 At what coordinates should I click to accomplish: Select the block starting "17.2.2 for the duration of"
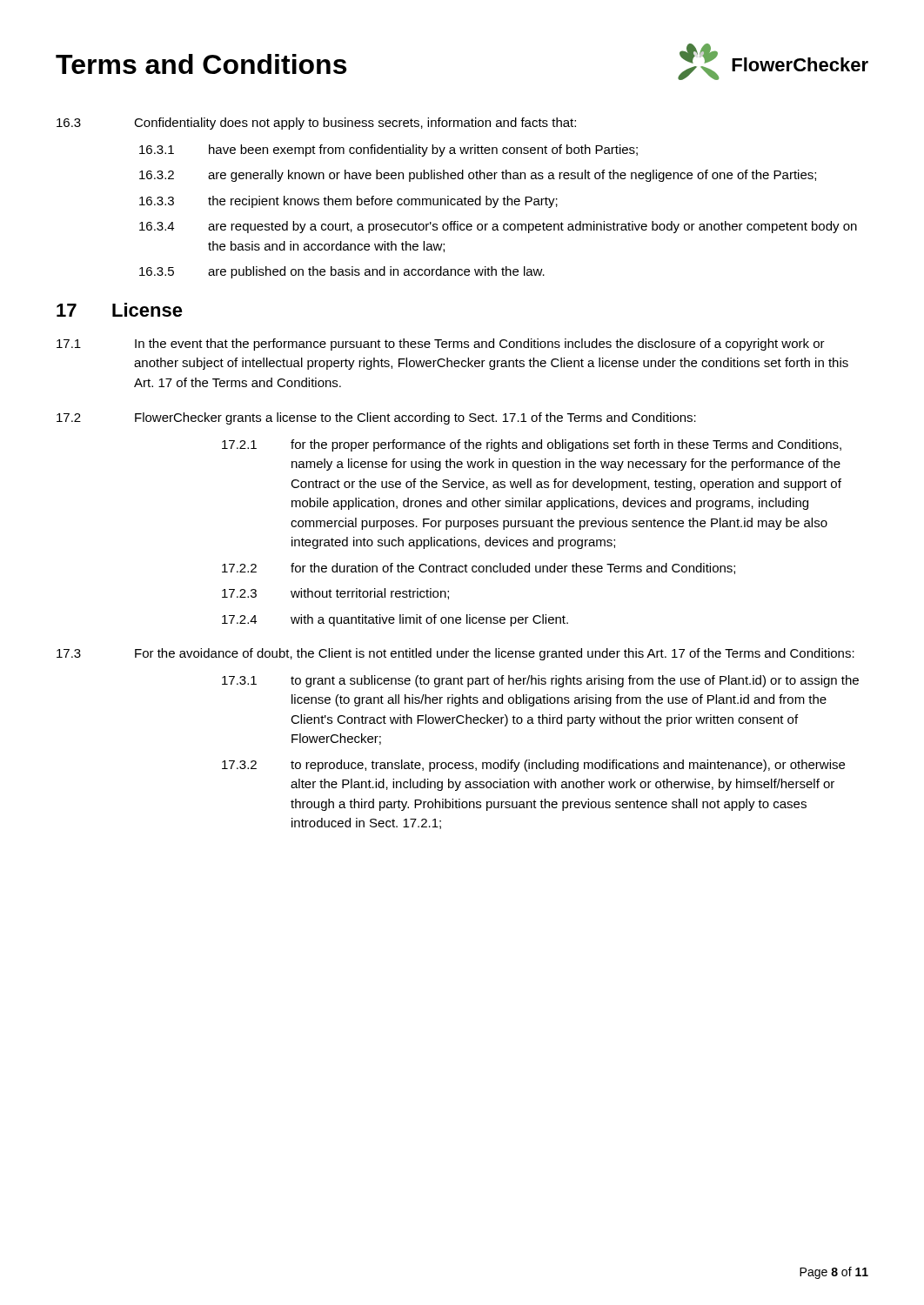tap(545, 568)
